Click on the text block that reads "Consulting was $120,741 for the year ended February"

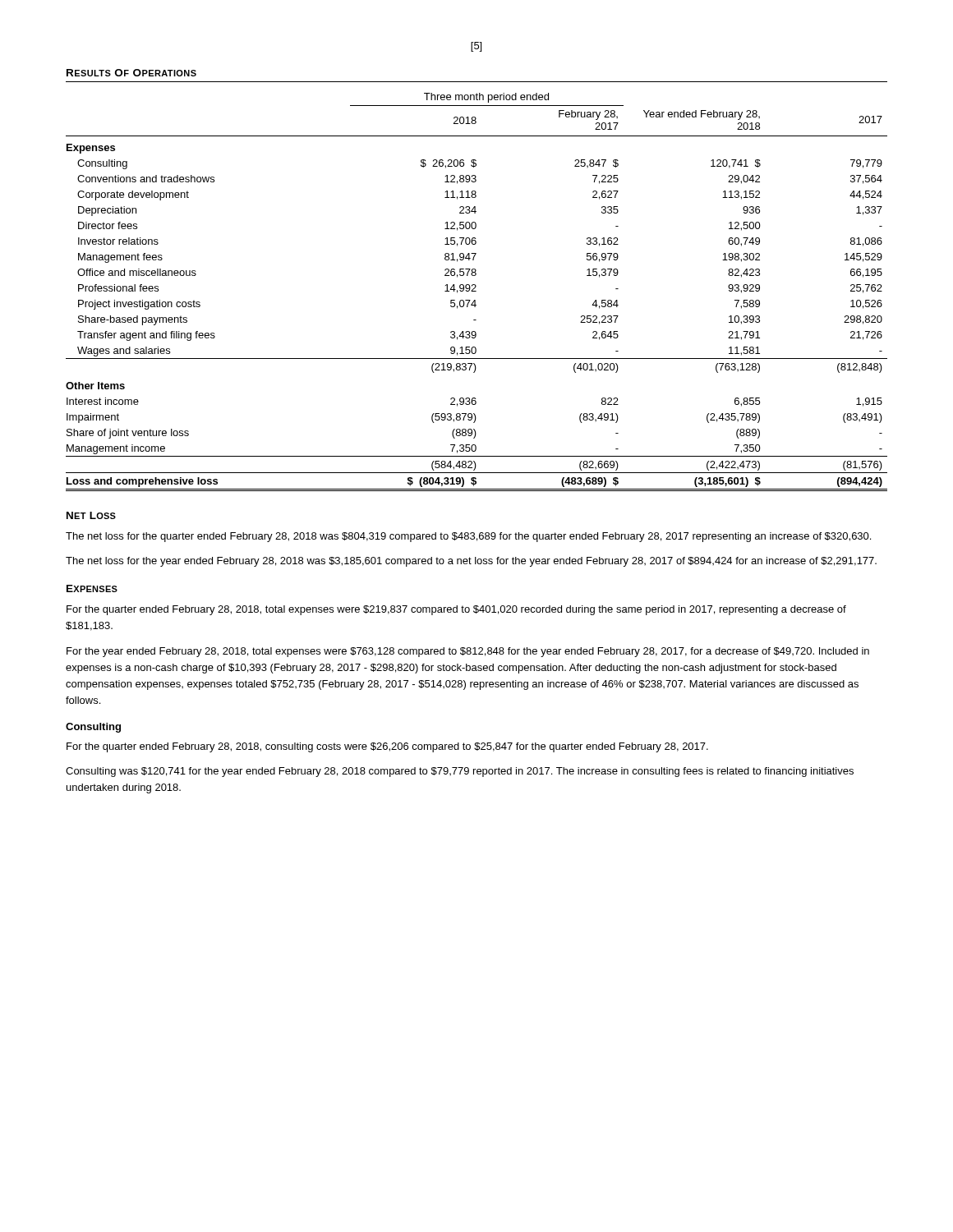pos(460,779)
